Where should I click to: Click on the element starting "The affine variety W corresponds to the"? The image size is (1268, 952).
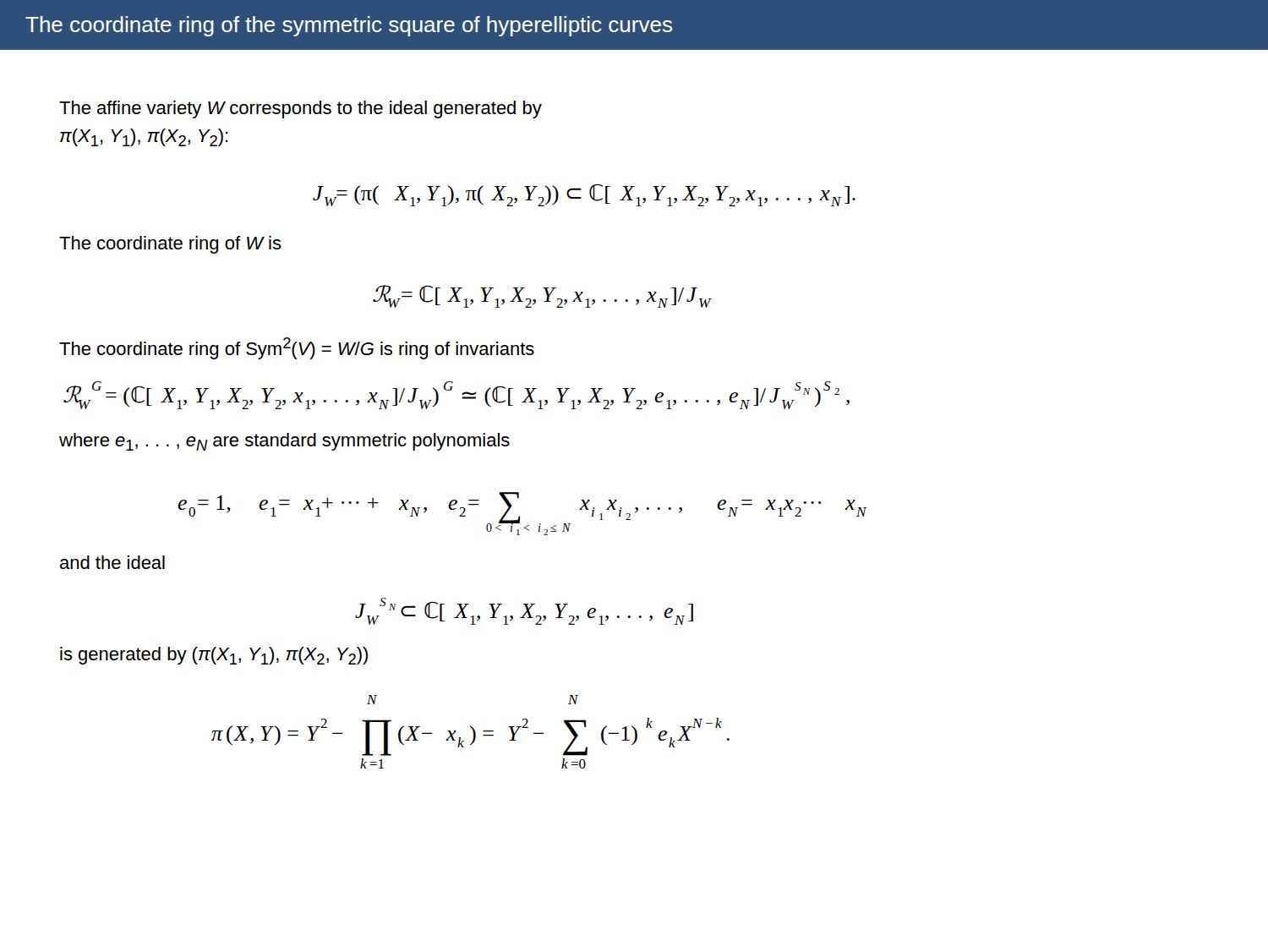300,124
